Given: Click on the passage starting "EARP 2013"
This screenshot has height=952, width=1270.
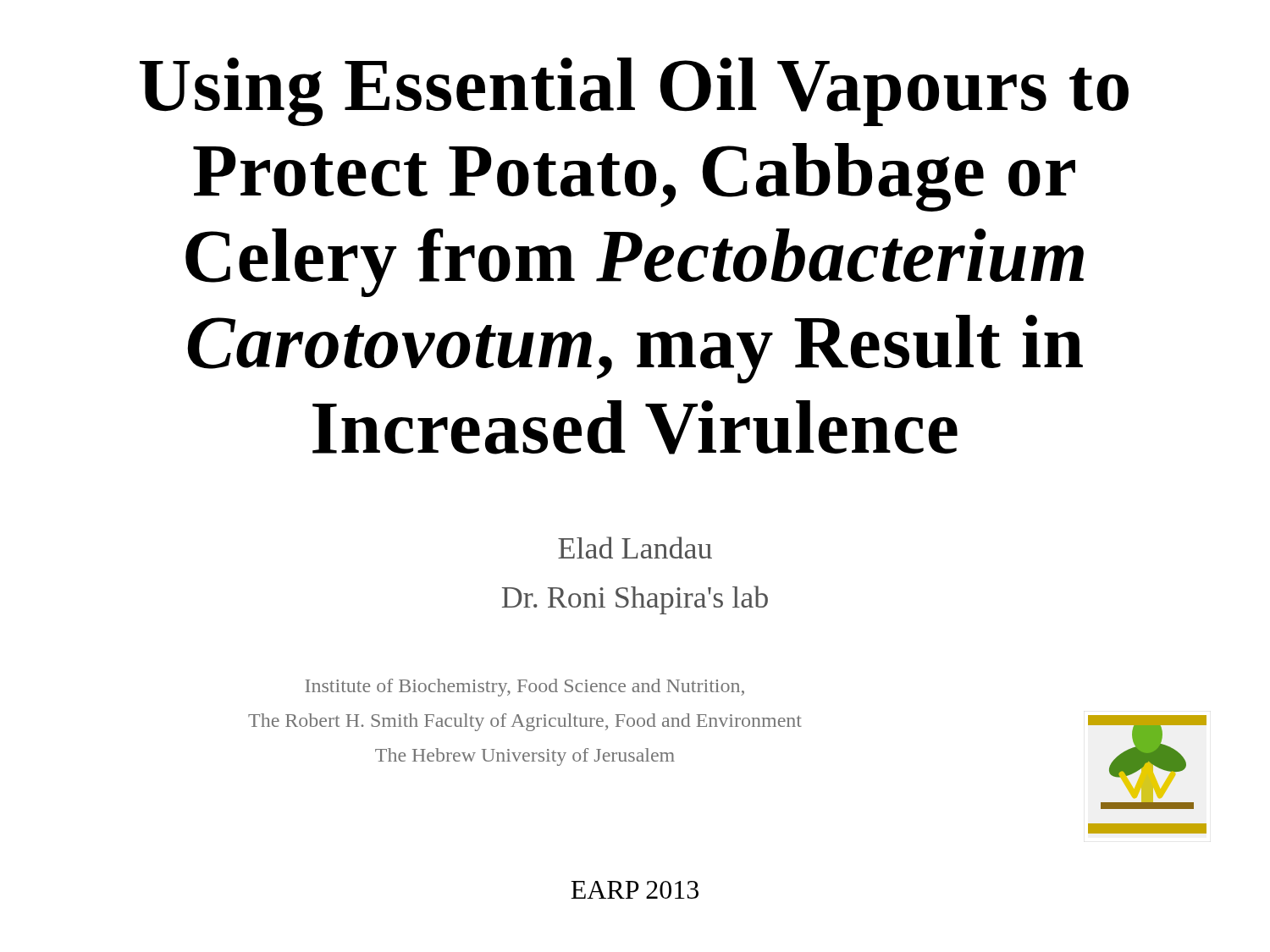Looking at the screenshot, I should click(x=635, y=889).
